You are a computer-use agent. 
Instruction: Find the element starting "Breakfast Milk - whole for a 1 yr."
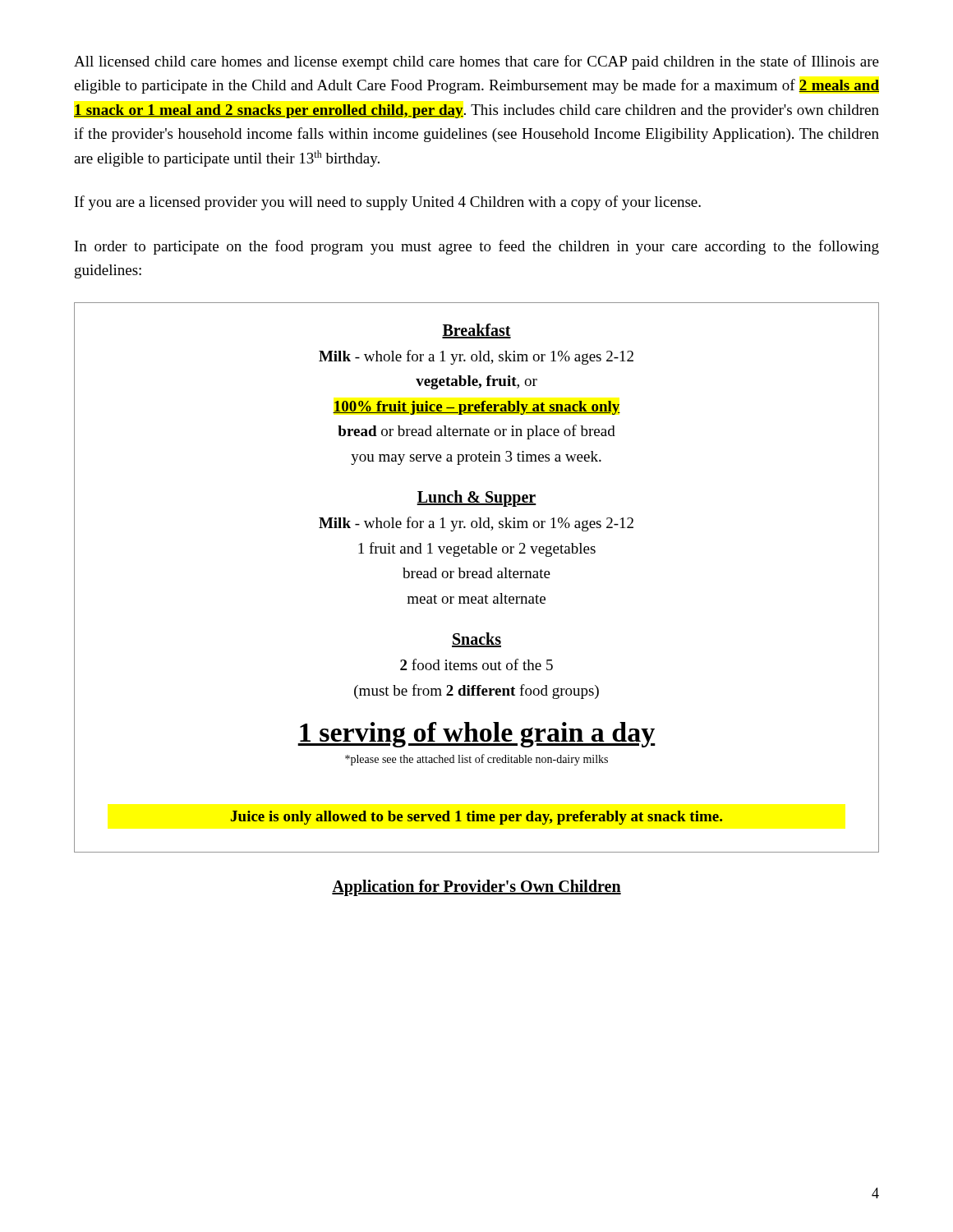pos(476,575)
